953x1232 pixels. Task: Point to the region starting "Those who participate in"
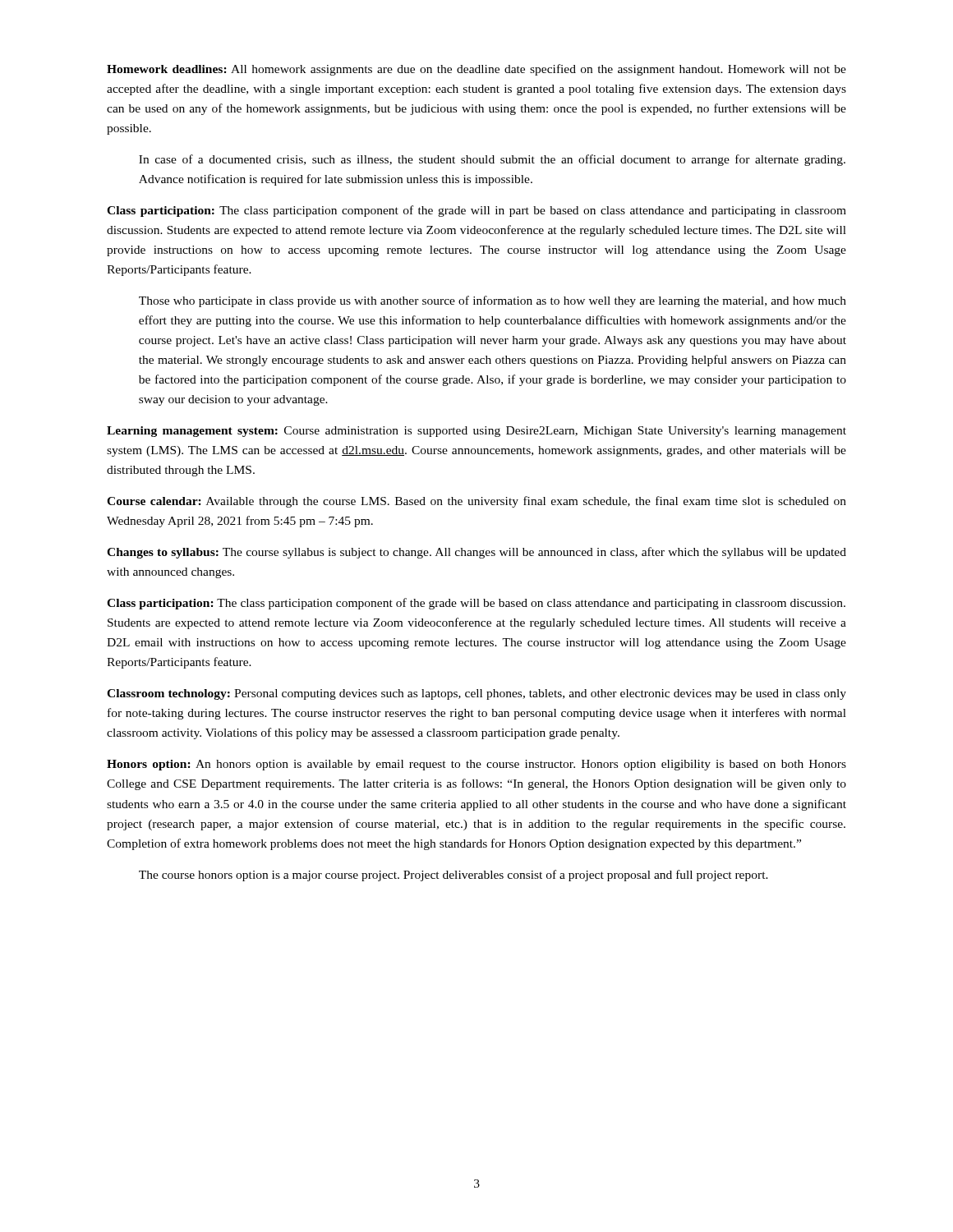(492, 350)
